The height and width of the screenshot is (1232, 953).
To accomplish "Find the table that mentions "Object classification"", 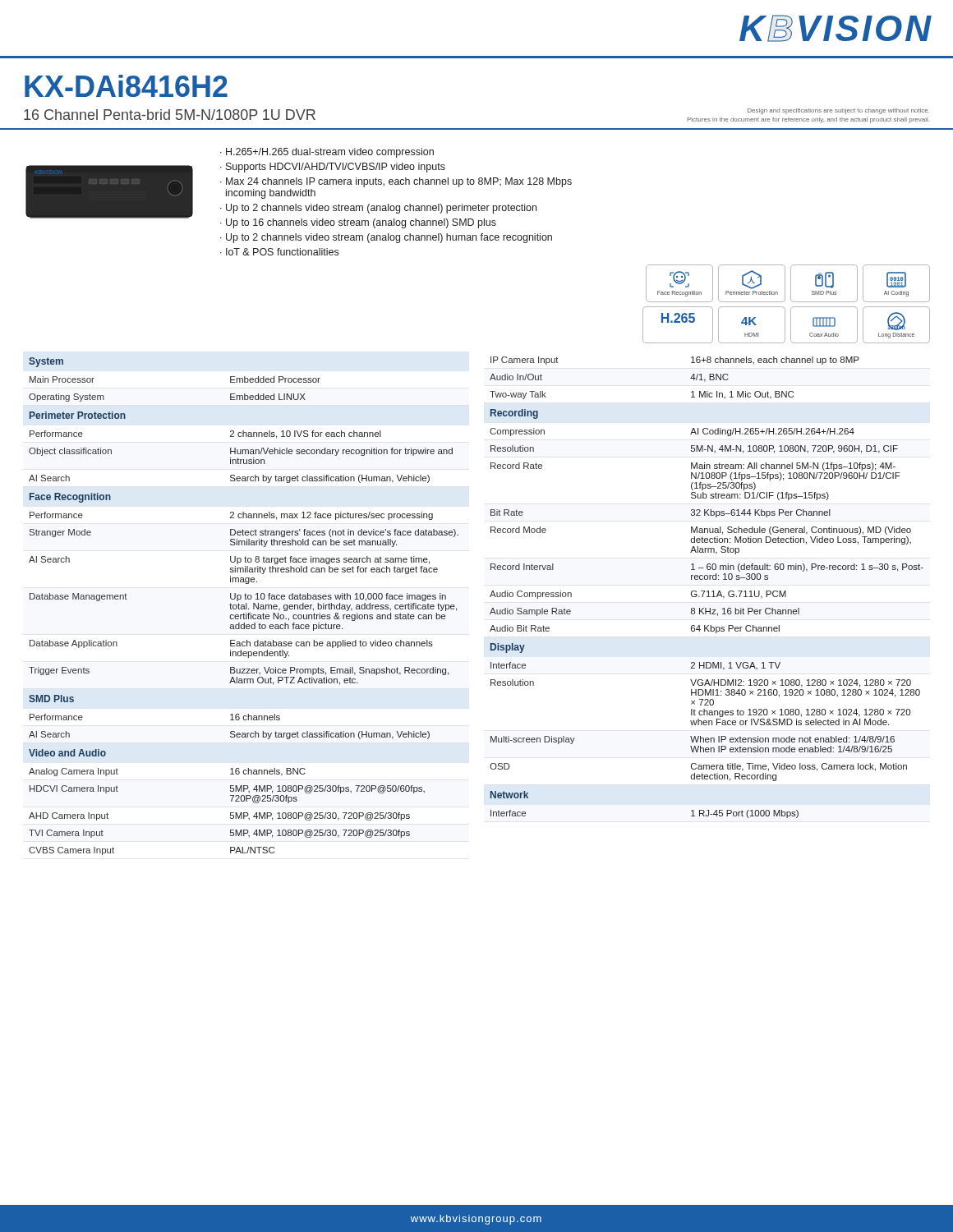I will tap(476, 626).
